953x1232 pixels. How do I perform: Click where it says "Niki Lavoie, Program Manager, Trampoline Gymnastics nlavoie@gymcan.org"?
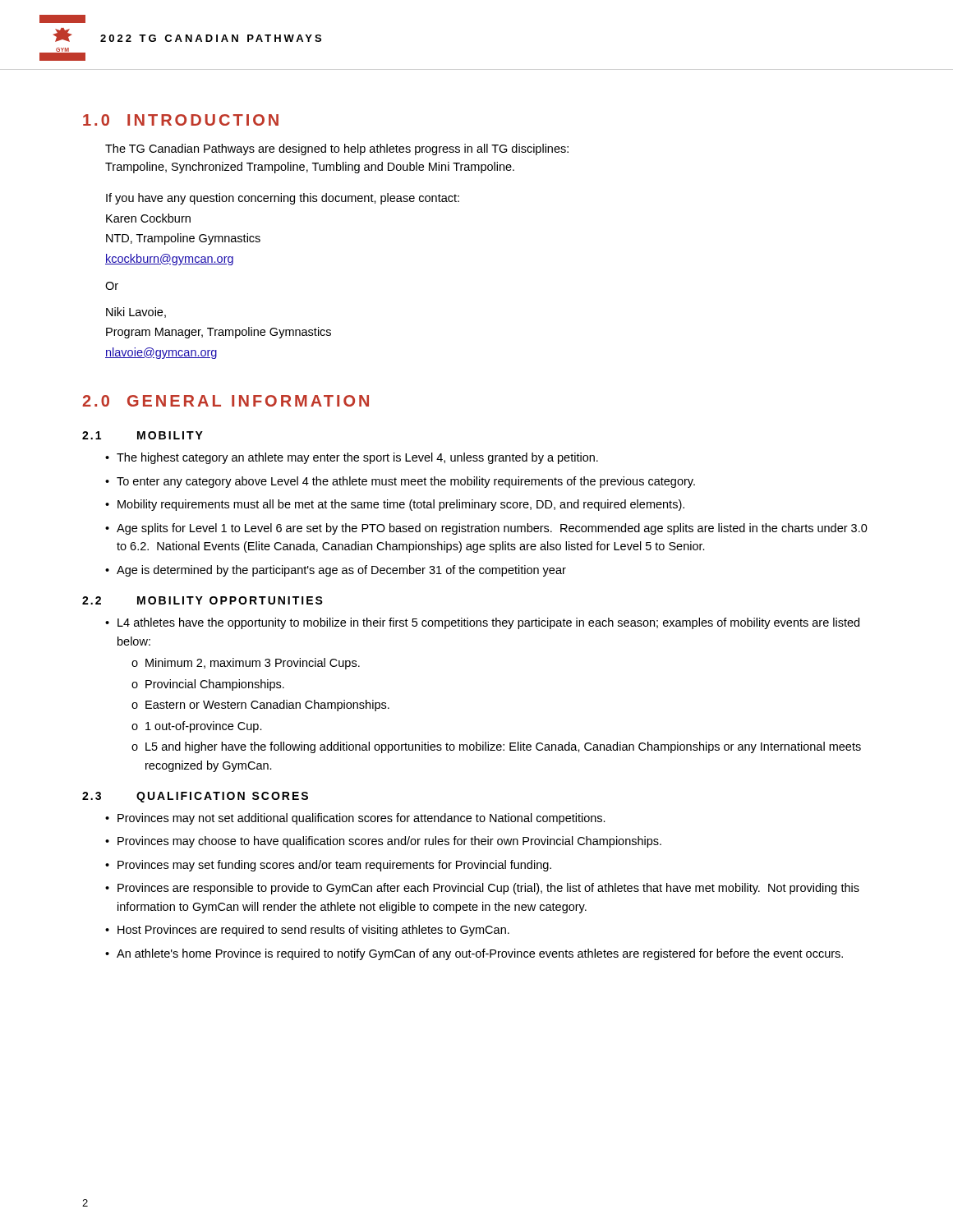tap(218, 332)
